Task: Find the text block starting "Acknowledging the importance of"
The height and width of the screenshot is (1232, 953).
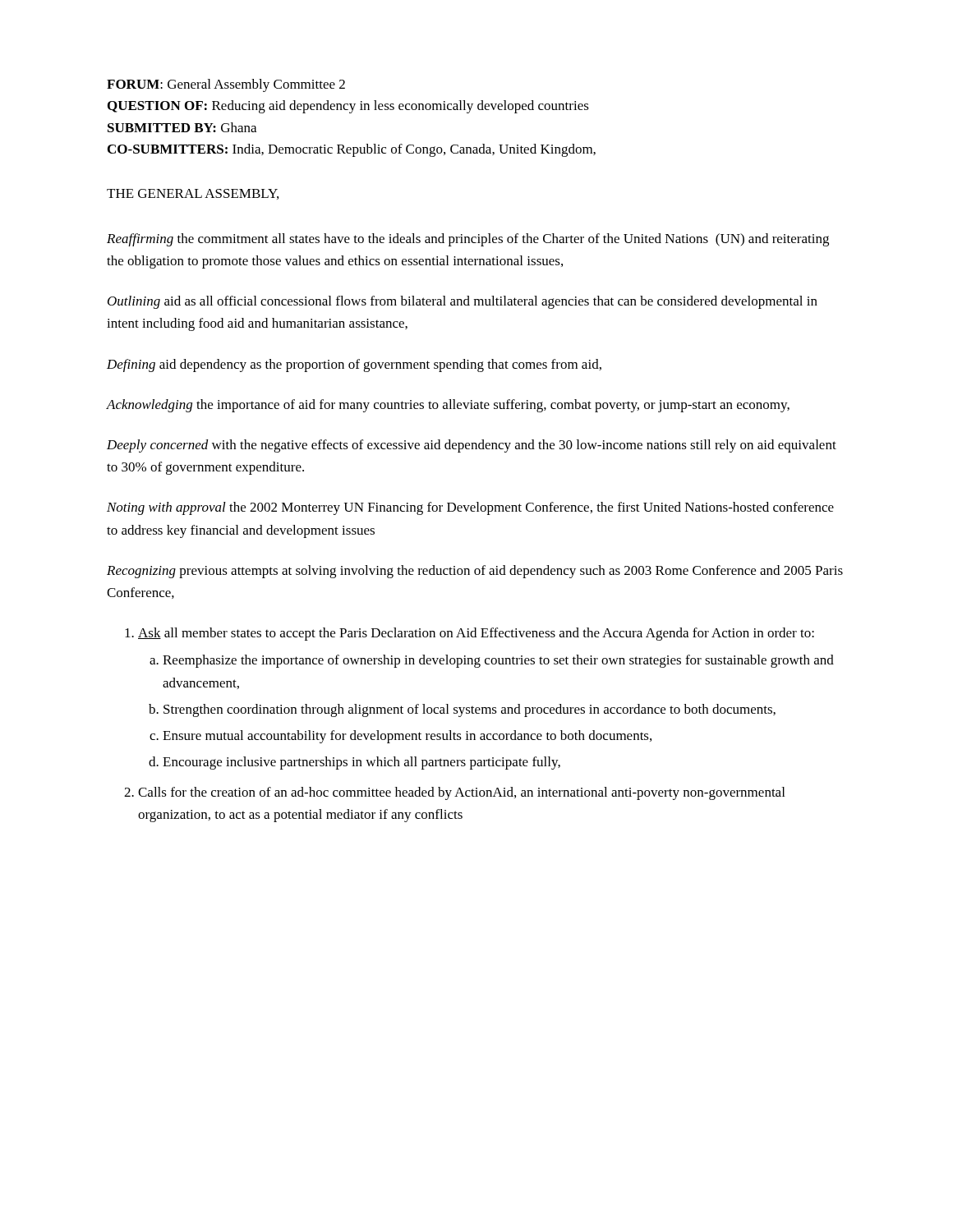Action: [x=448, y=404]
